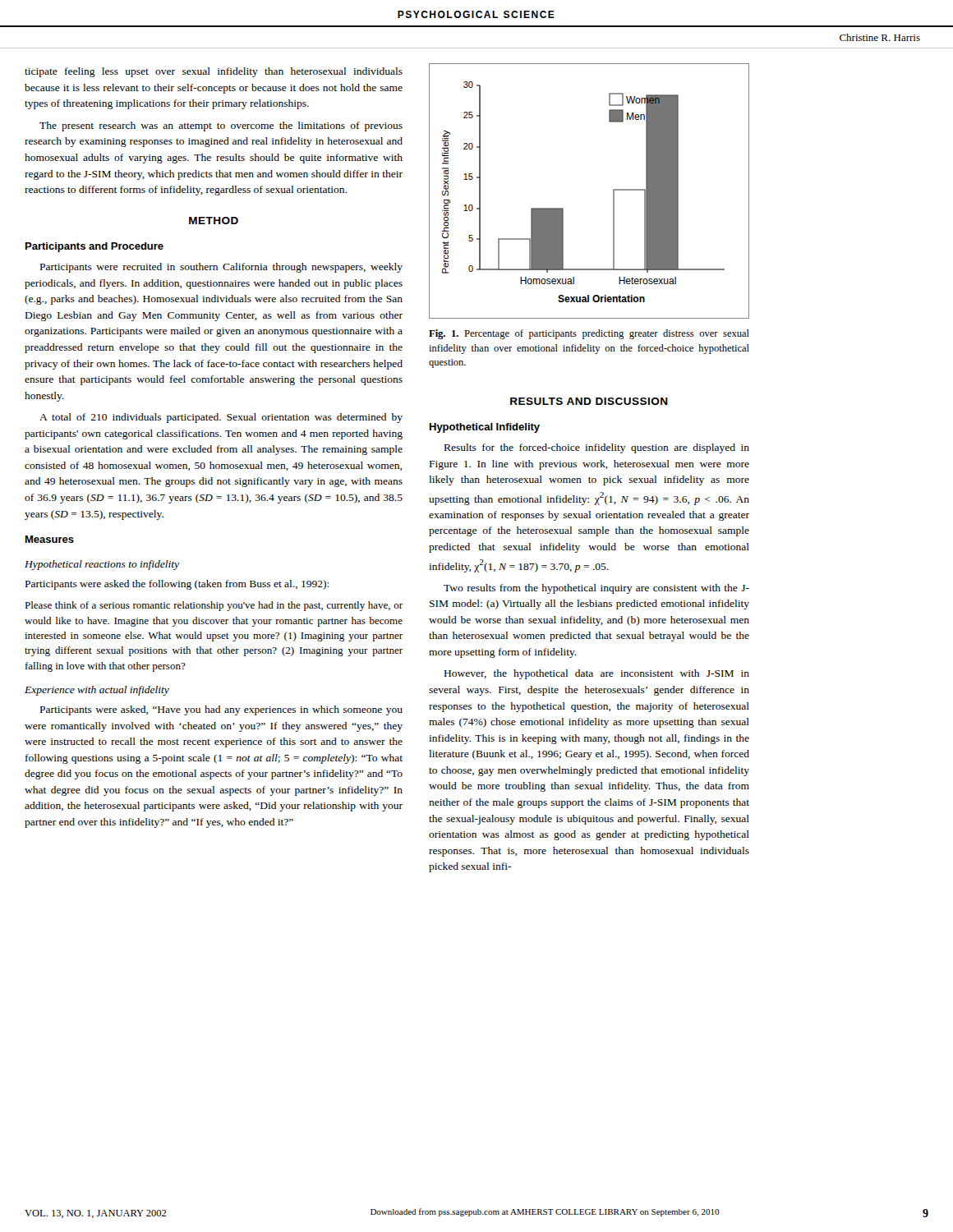Image resolution: width=953 pixels, height=1232 pixels.
Task: Point to the block beginning "Participants were asked, “Have you"
Action: pos(214,765)
